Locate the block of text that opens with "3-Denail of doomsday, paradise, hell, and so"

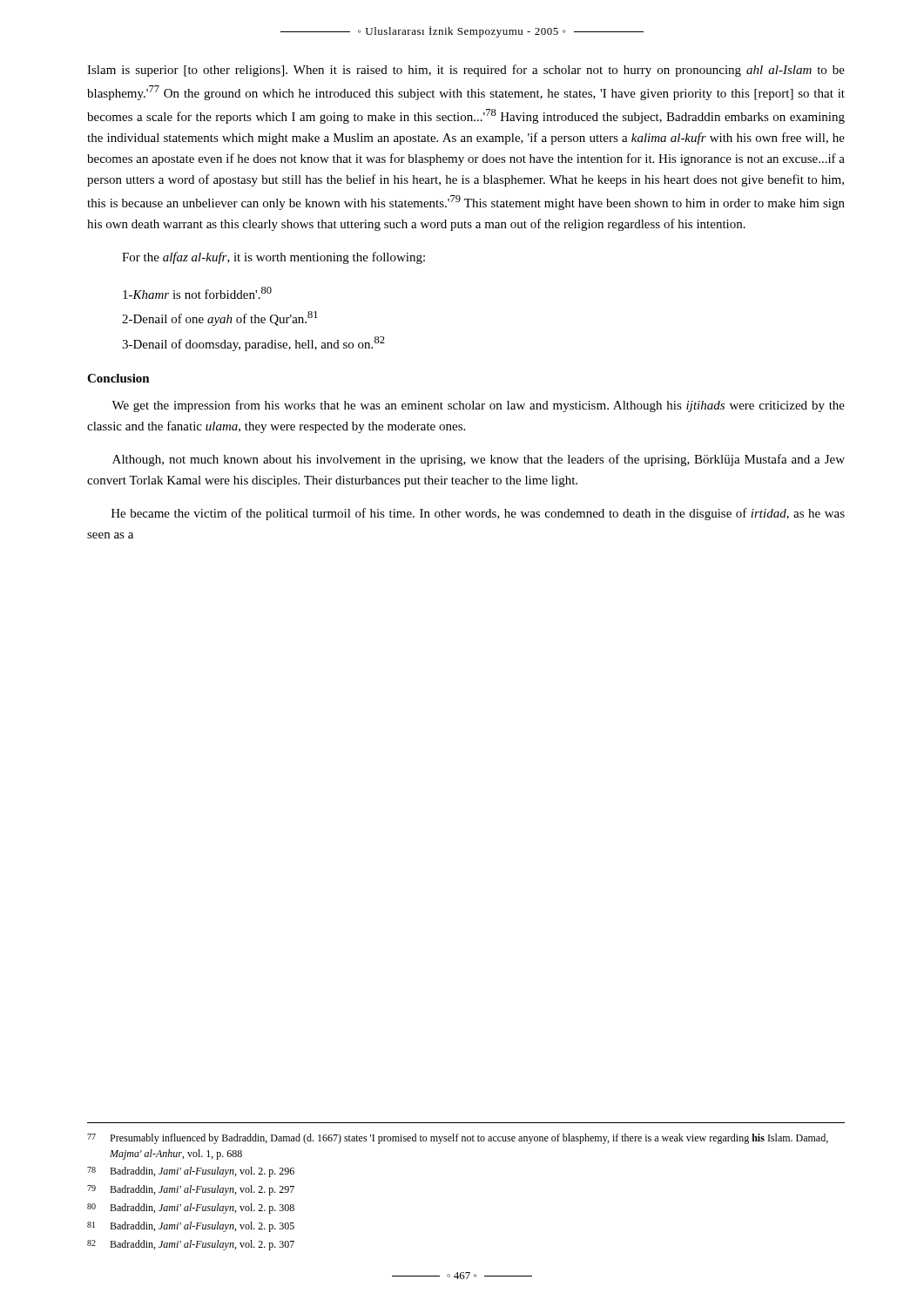(253, 342)
